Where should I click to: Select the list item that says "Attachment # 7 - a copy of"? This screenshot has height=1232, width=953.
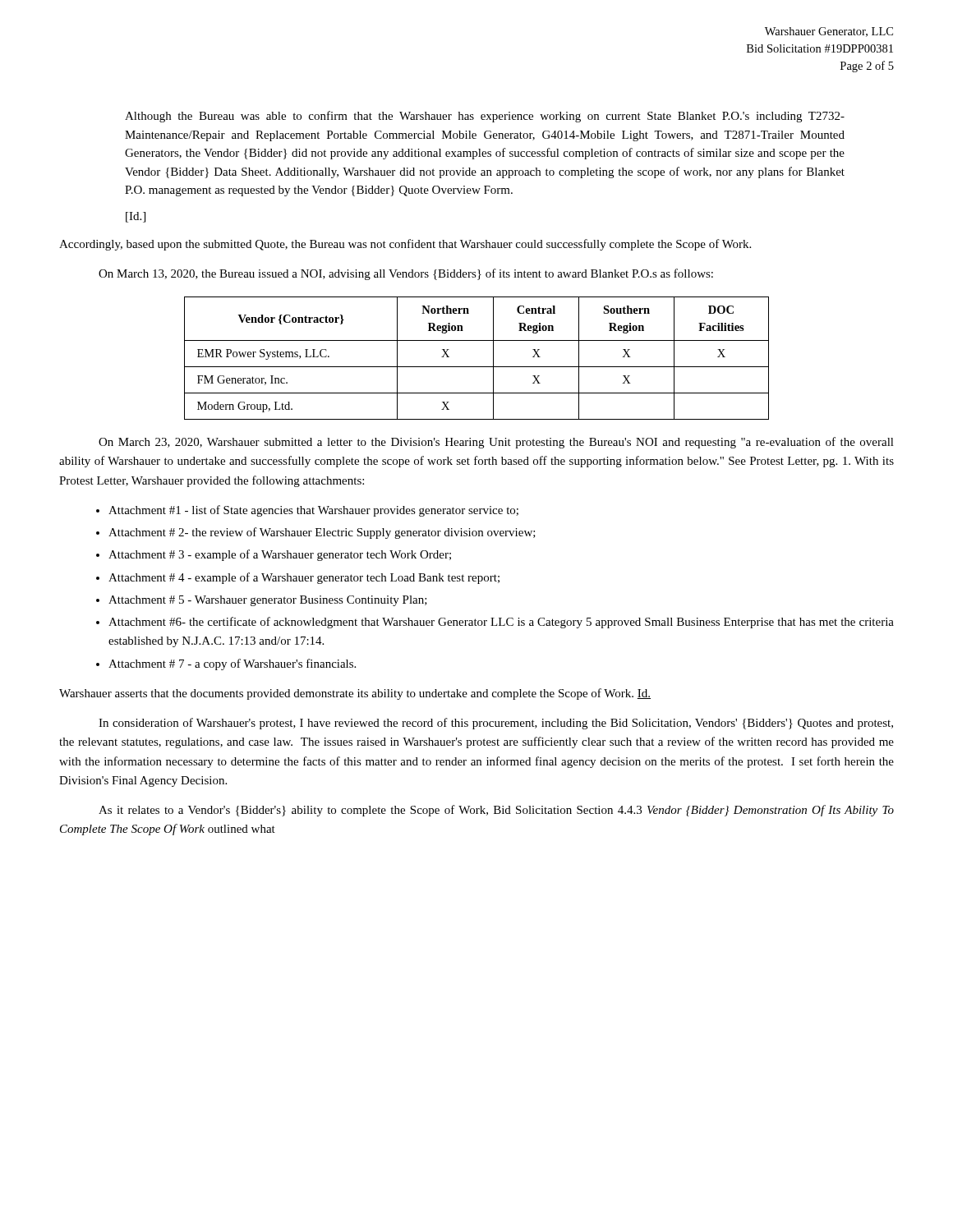click(x=233, y=663)
